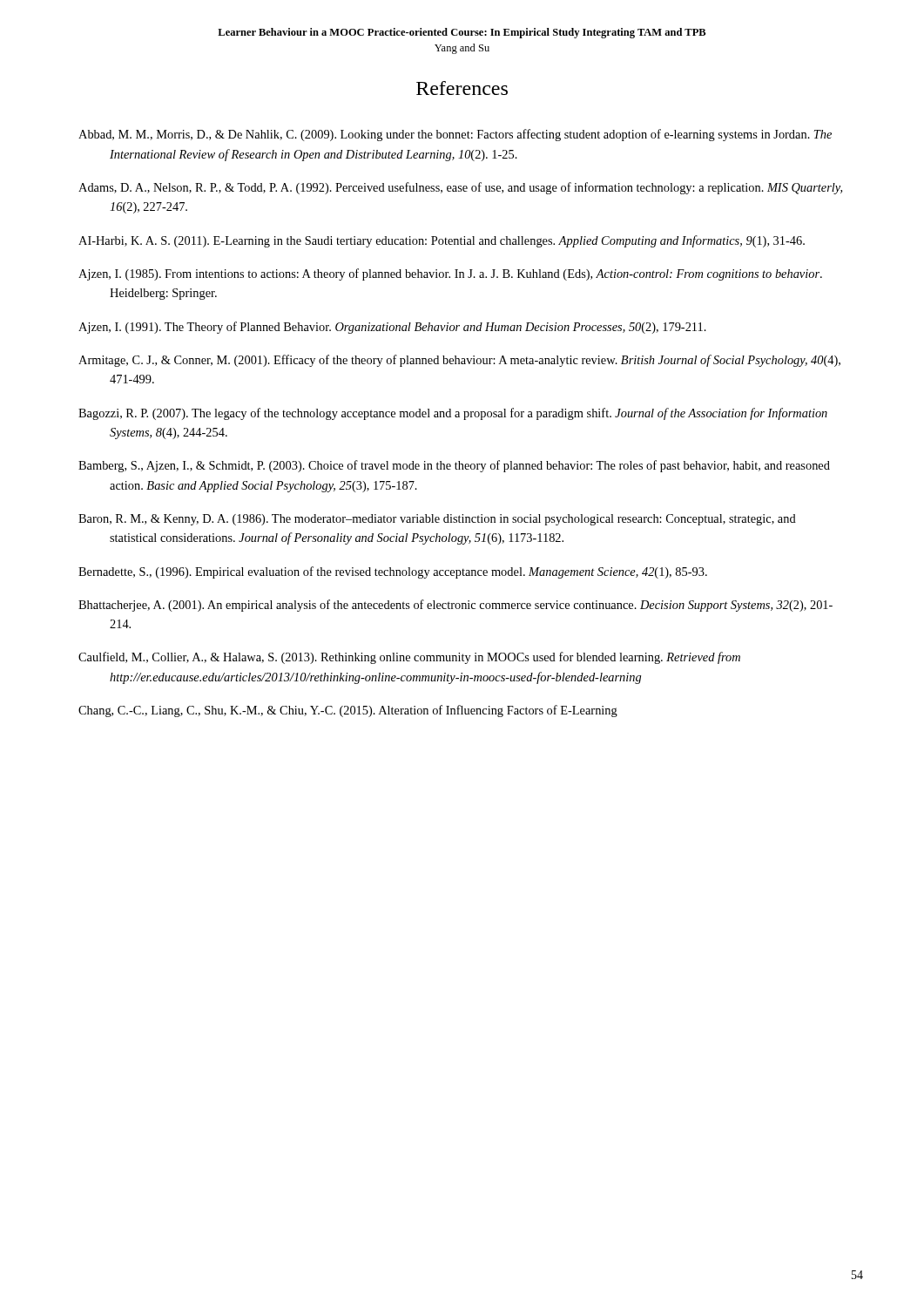Point to the element starting "Bagozzi, R. P."
The width and height of the screenshot is (924, 1307).
point(453,422)
